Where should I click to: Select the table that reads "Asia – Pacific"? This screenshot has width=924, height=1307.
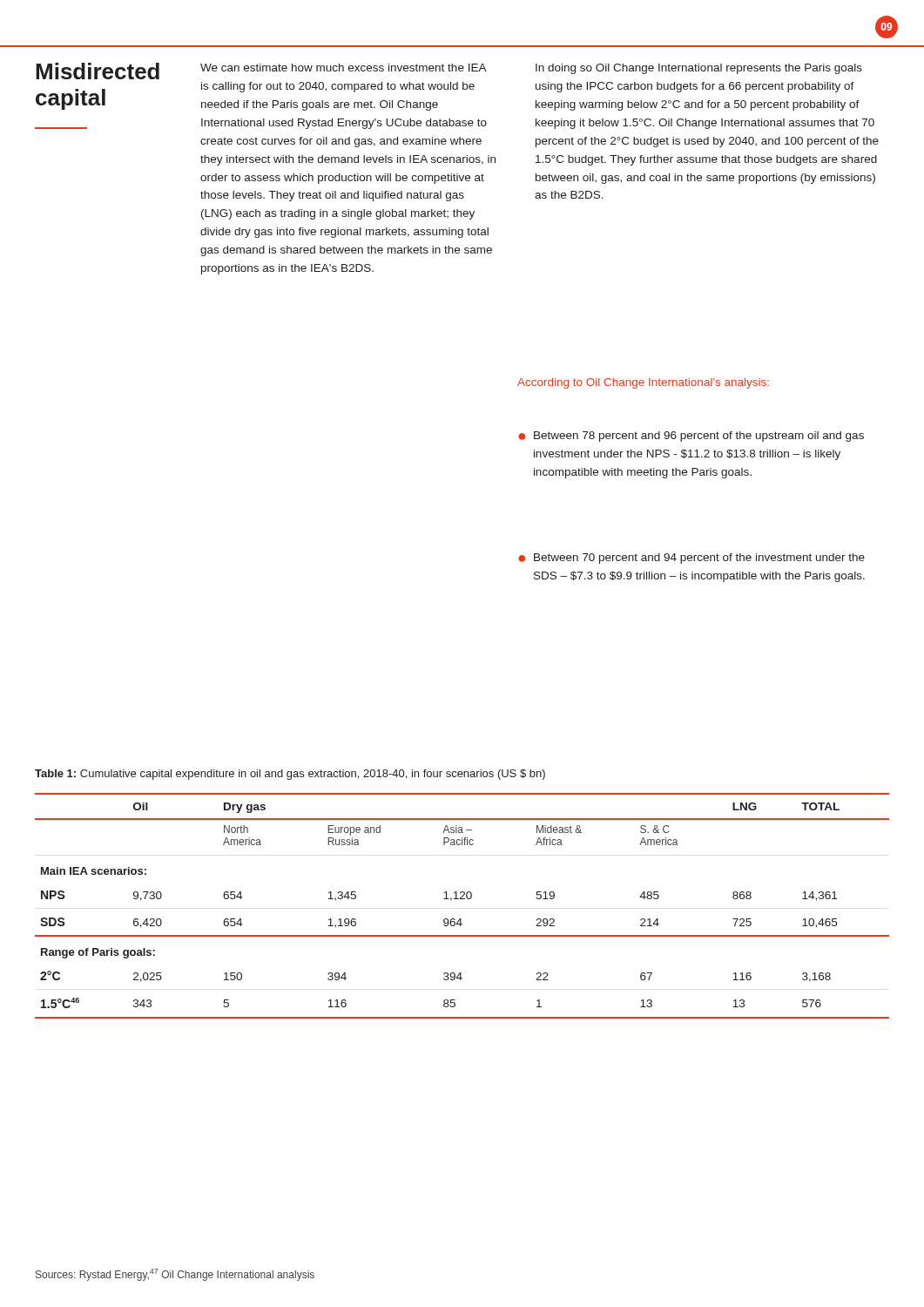pos(462,906)
